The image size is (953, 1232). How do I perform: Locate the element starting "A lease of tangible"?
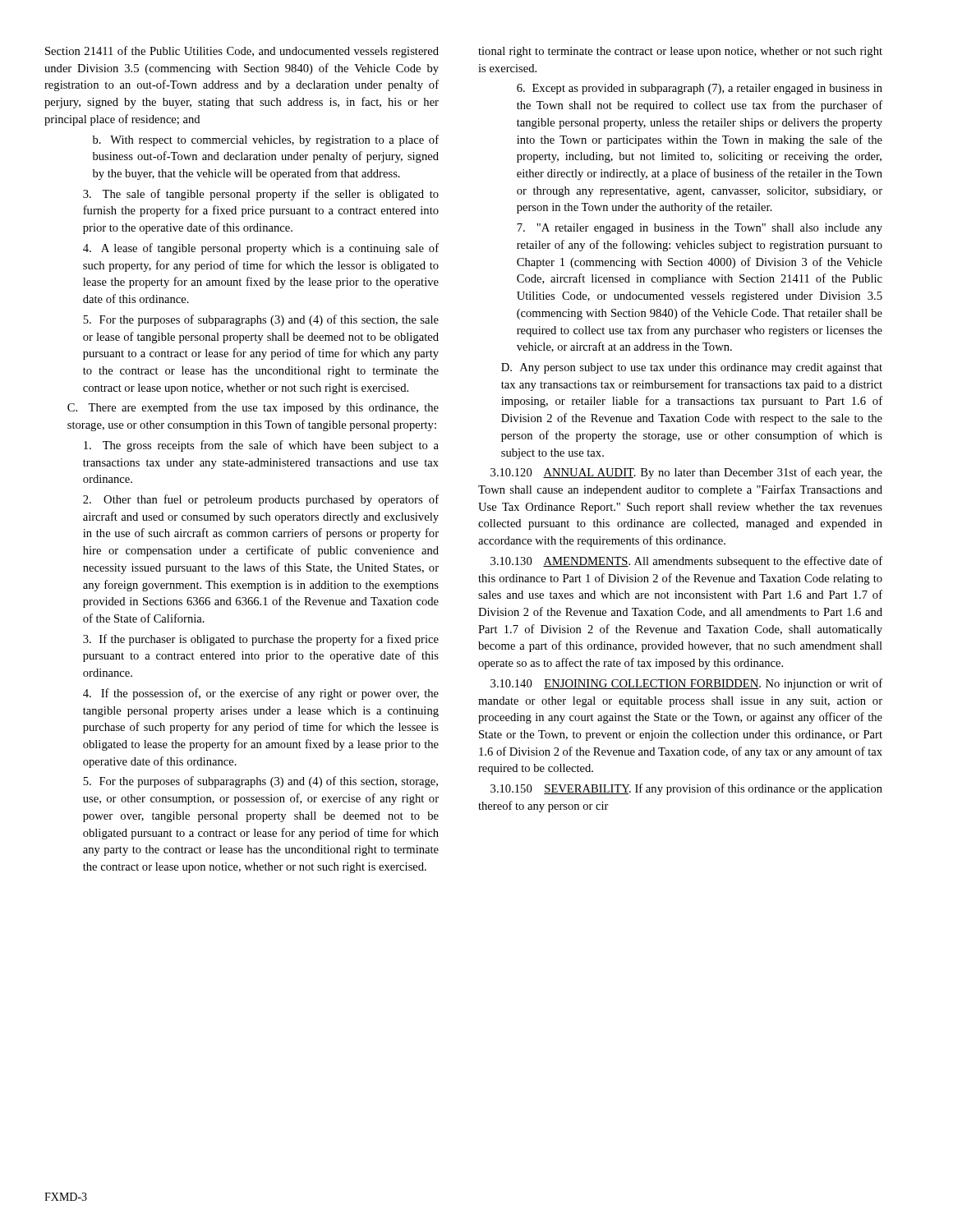click(x=242, y=274)
